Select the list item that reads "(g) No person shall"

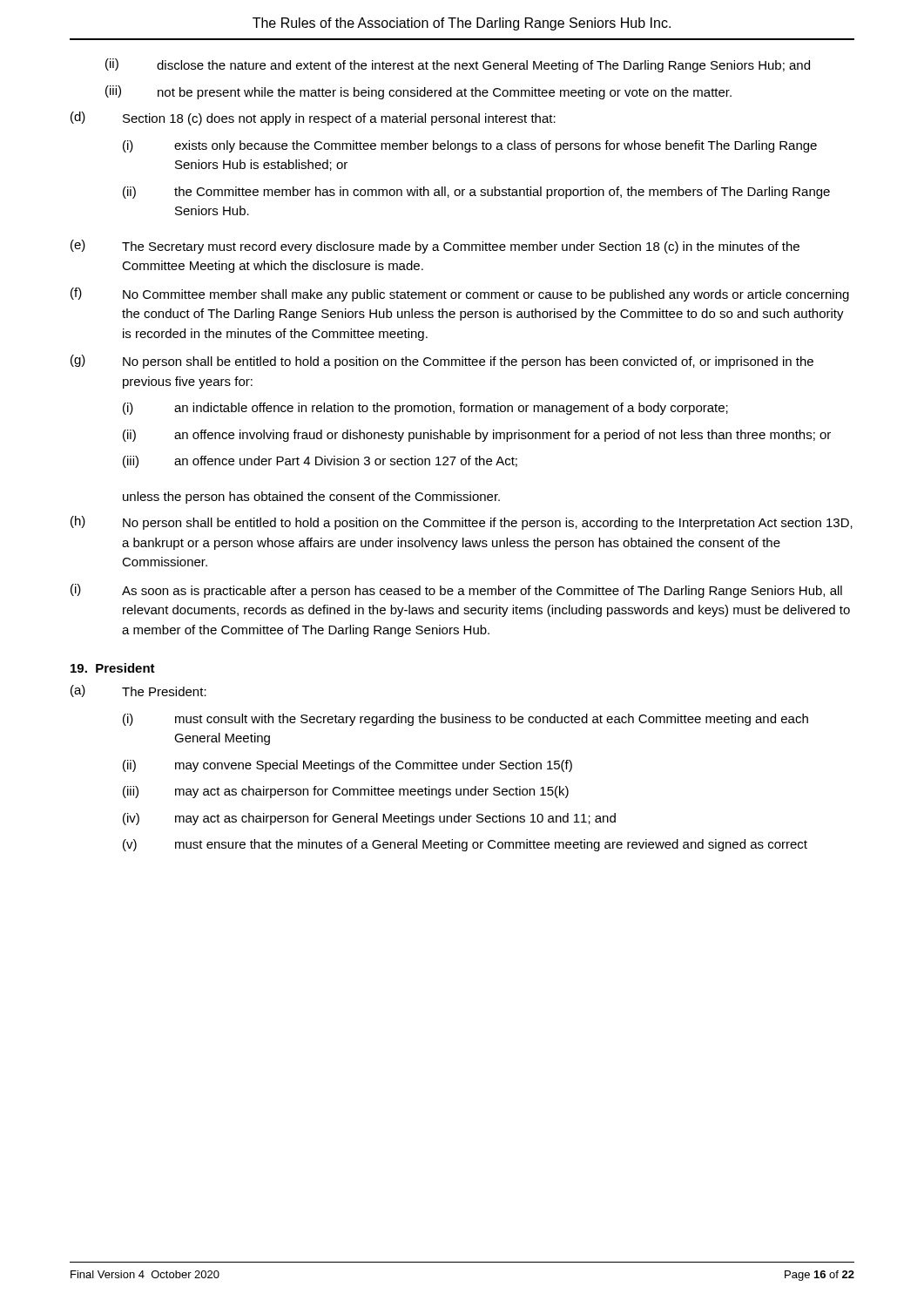coord(462,415)
